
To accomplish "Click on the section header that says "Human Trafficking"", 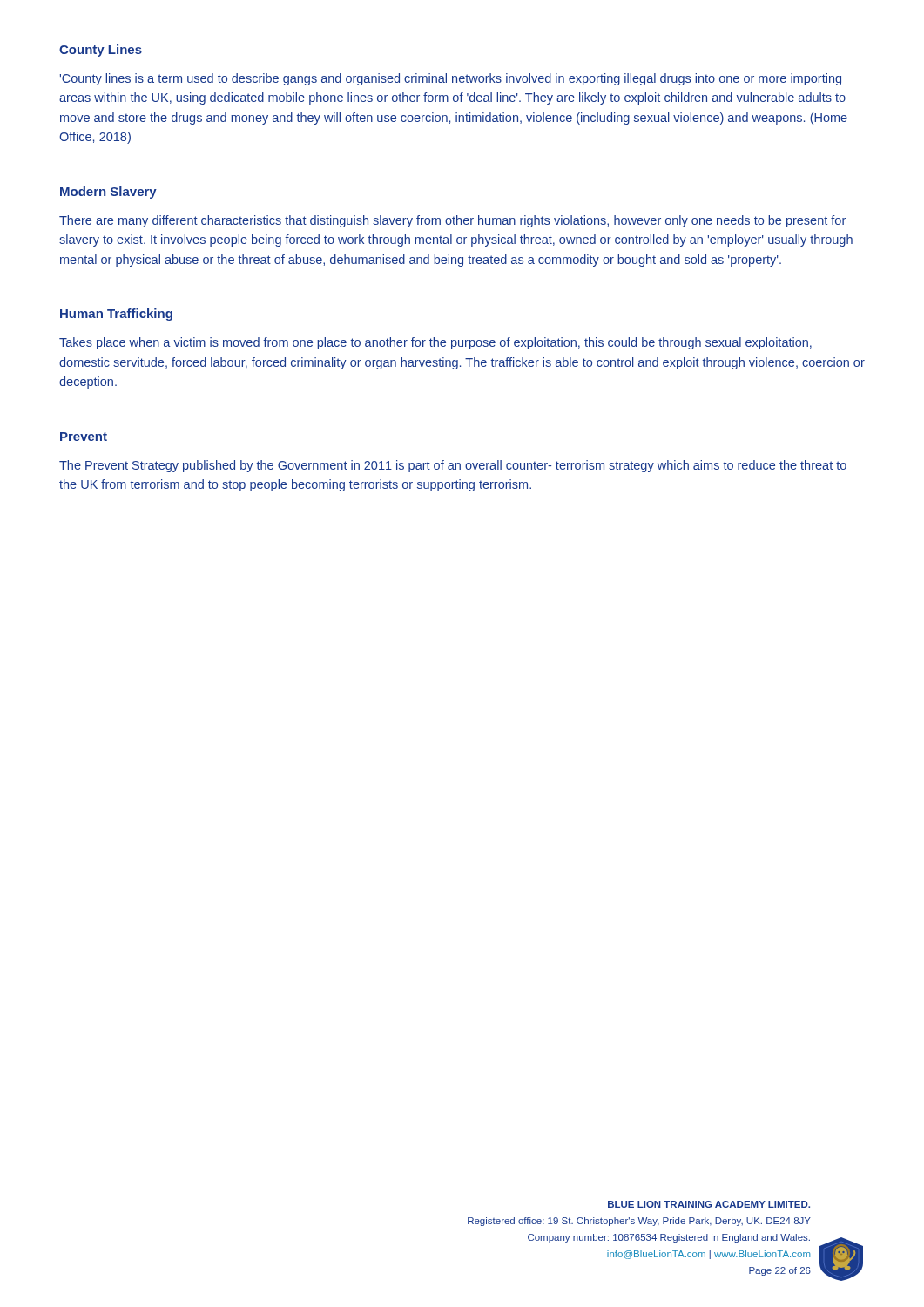I will [116, 313].
